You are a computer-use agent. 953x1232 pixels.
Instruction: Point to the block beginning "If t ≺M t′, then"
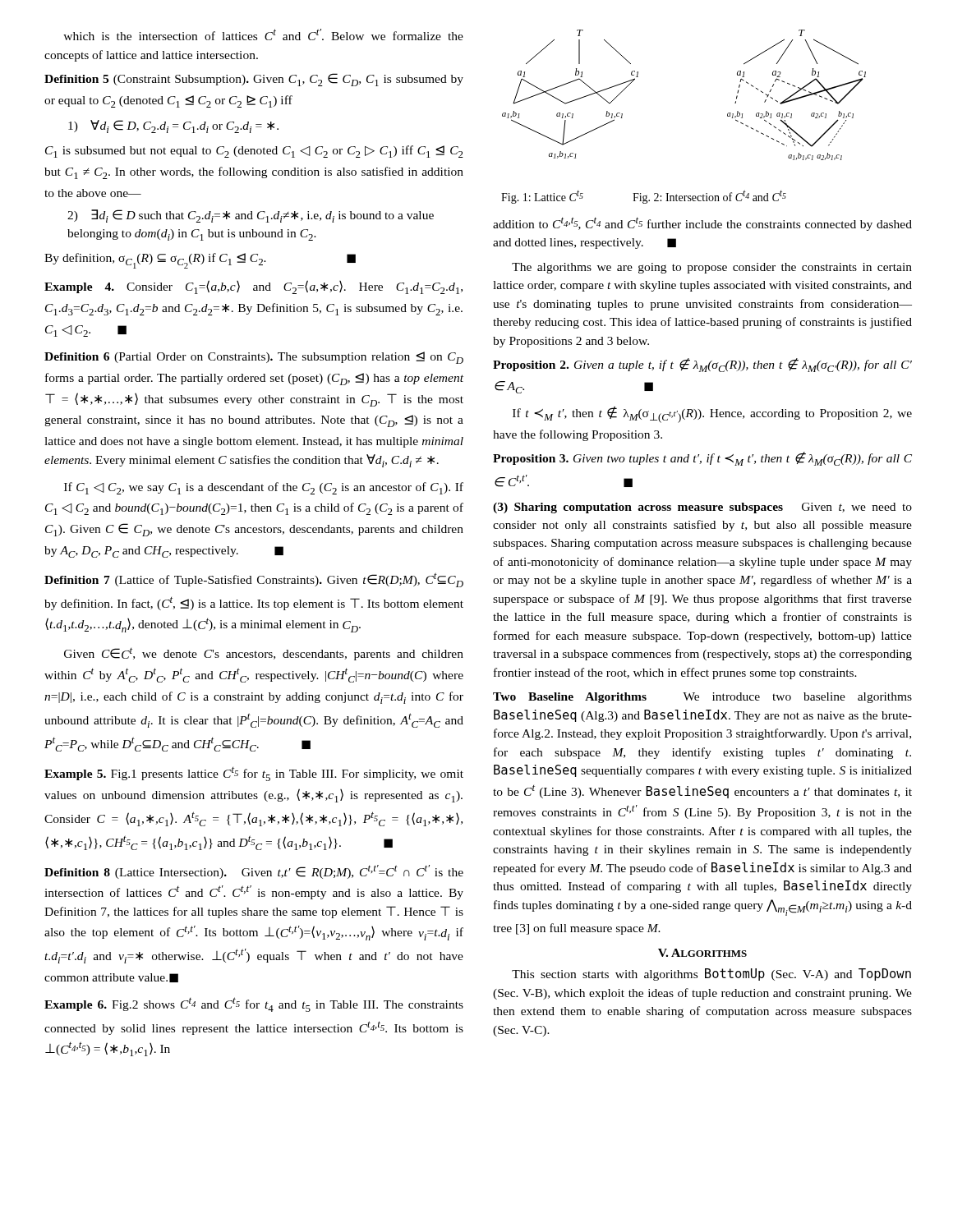702,424
